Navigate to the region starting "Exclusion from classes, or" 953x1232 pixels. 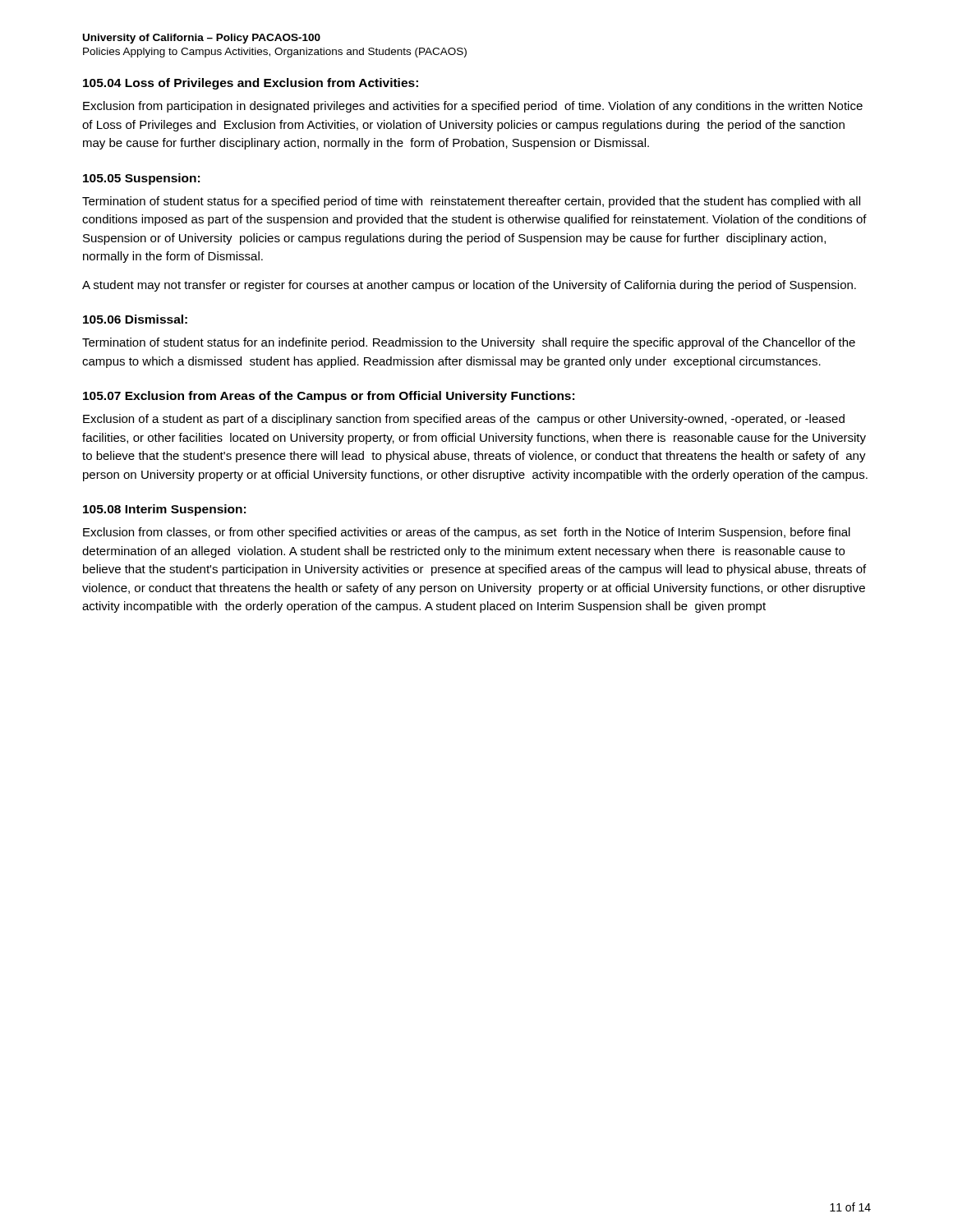476,569
